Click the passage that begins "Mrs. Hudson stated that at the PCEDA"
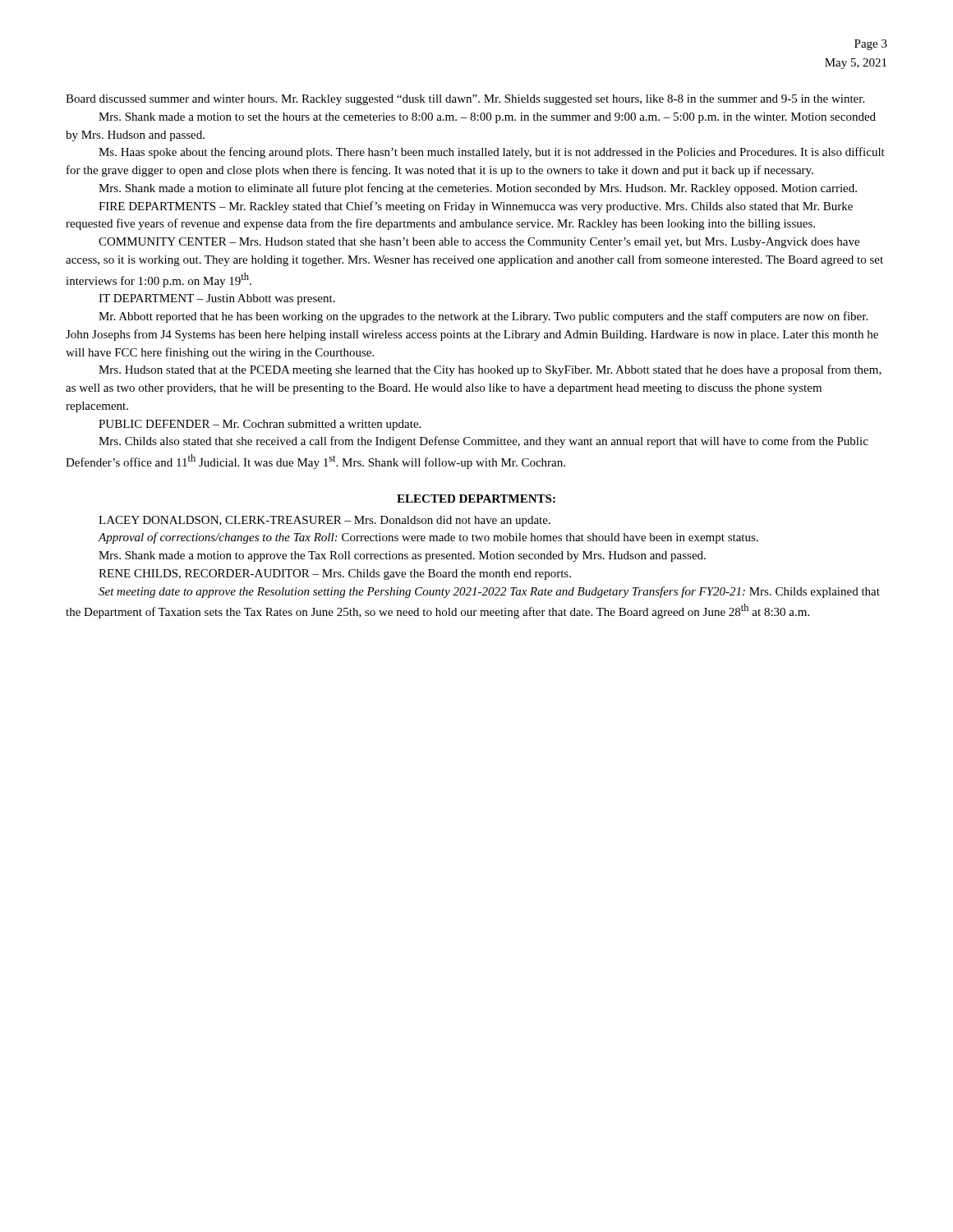Screen dimensions: 1232x953 pos(476,388)
